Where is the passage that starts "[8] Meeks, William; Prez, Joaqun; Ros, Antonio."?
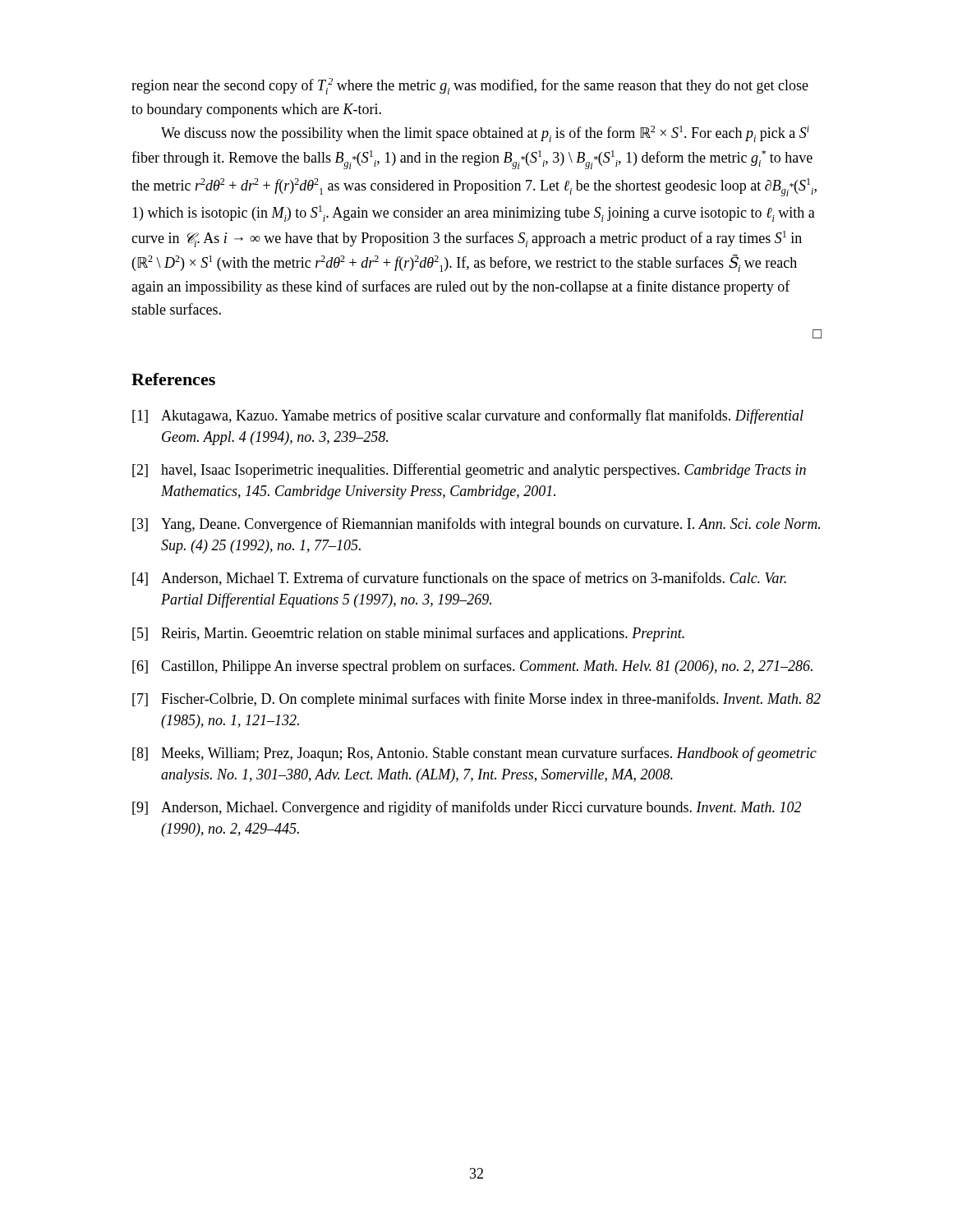This screenshot has height=1232, width=953. (476, 764)
